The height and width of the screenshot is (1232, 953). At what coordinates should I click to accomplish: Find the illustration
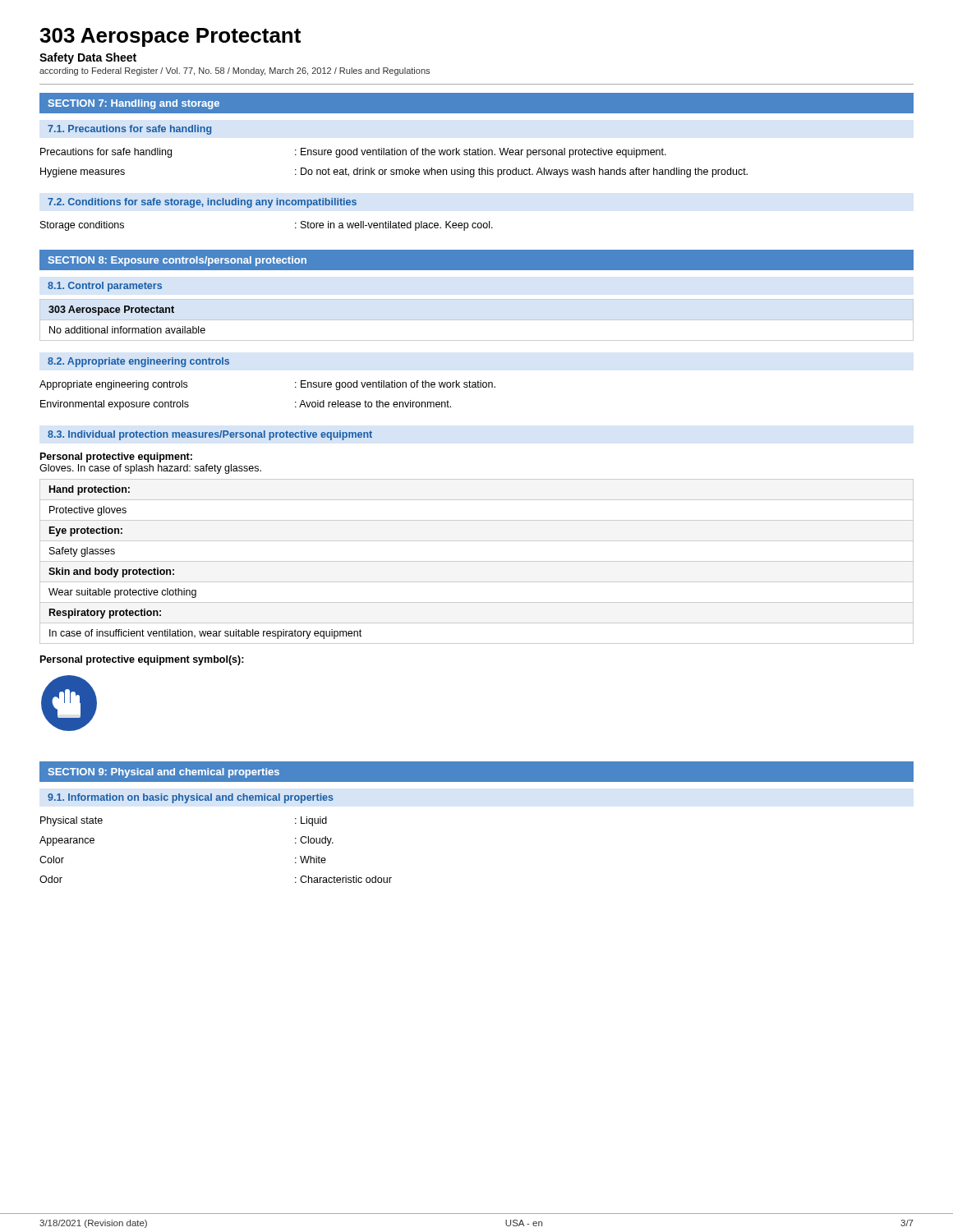tap(476, 708)
